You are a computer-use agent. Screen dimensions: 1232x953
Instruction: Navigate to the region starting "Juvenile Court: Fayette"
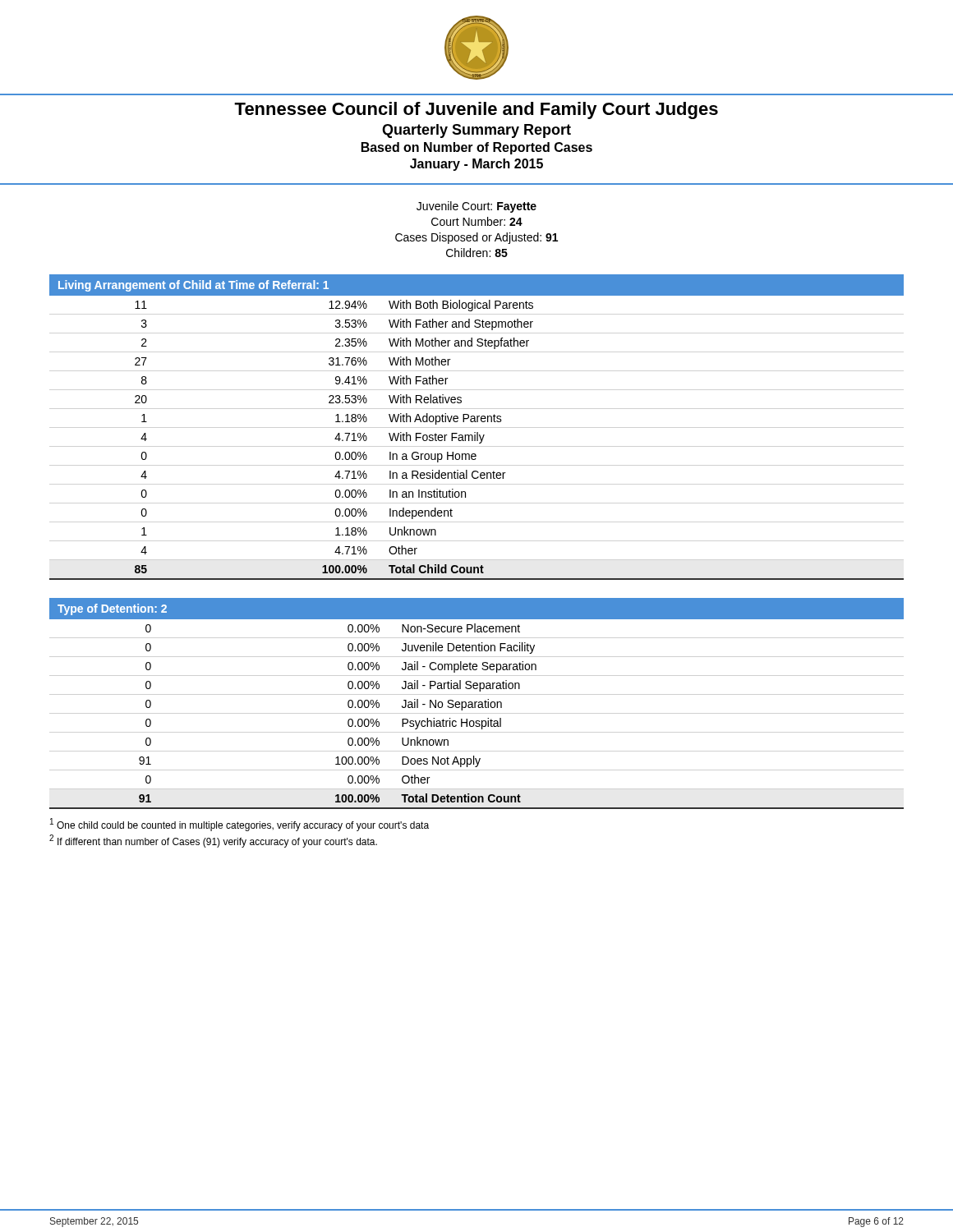(x=476, y=206)
